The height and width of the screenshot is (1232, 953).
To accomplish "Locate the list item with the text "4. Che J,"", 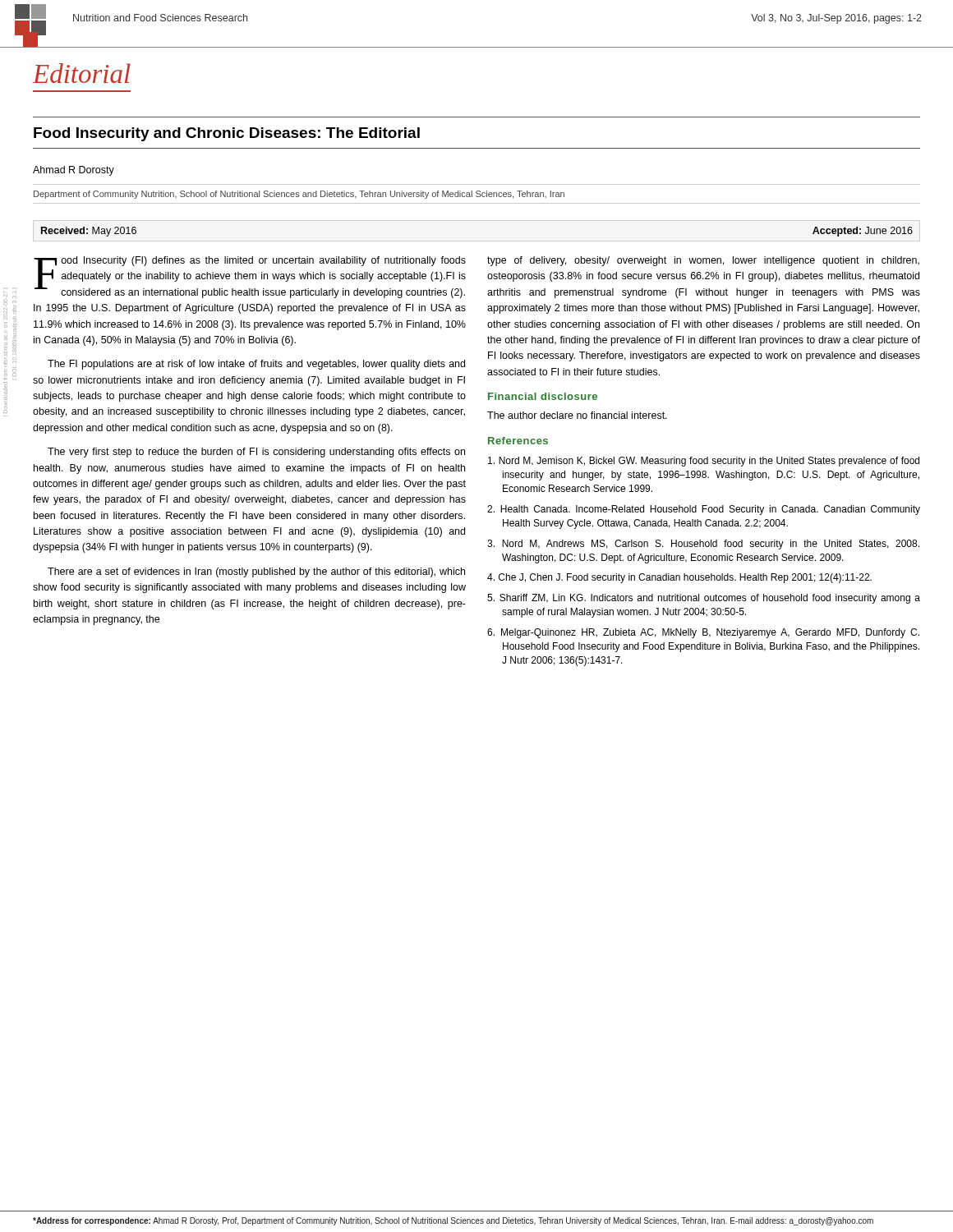I will click(680, 578).
